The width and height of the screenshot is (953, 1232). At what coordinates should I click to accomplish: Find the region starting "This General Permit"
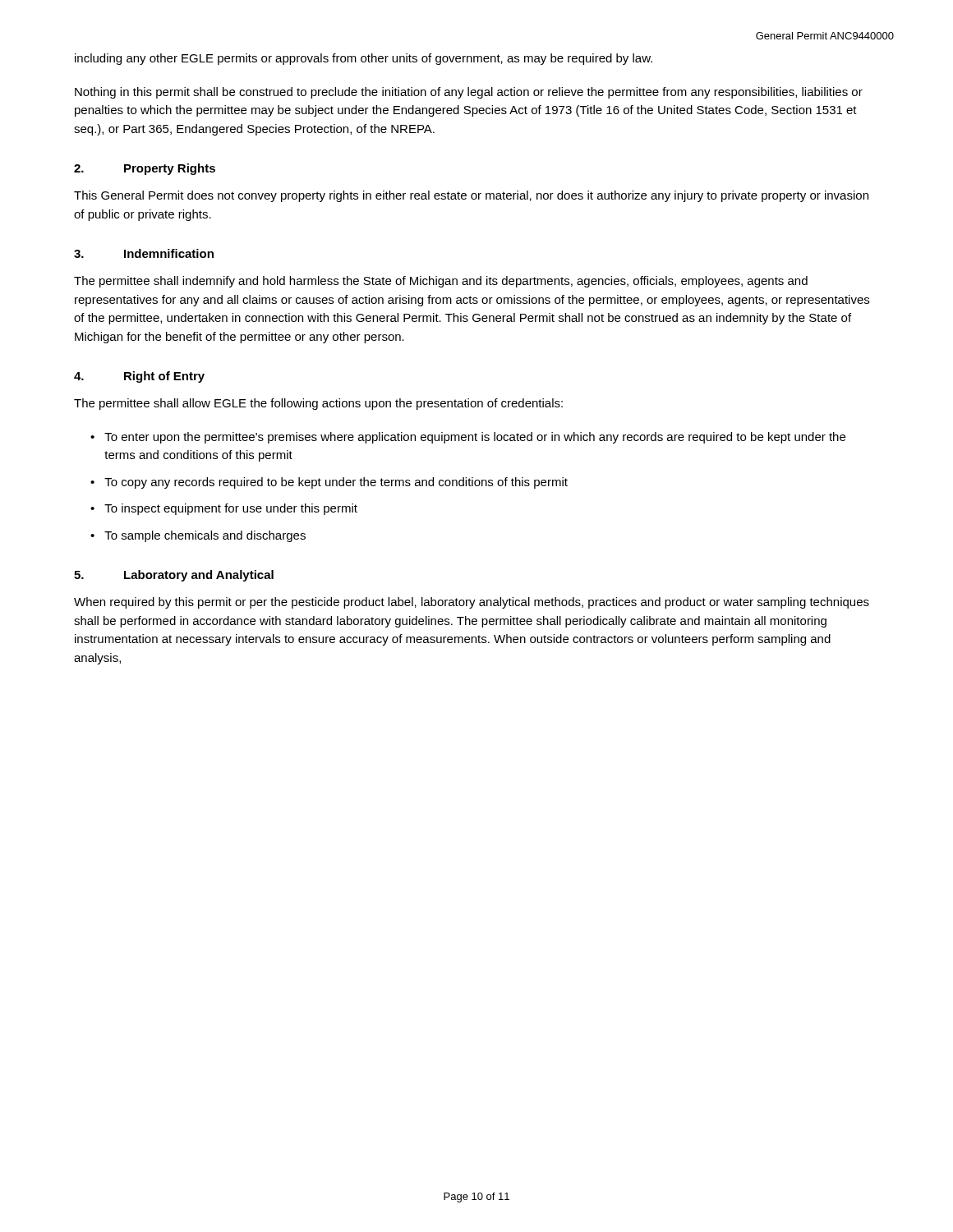pos(472,204)
